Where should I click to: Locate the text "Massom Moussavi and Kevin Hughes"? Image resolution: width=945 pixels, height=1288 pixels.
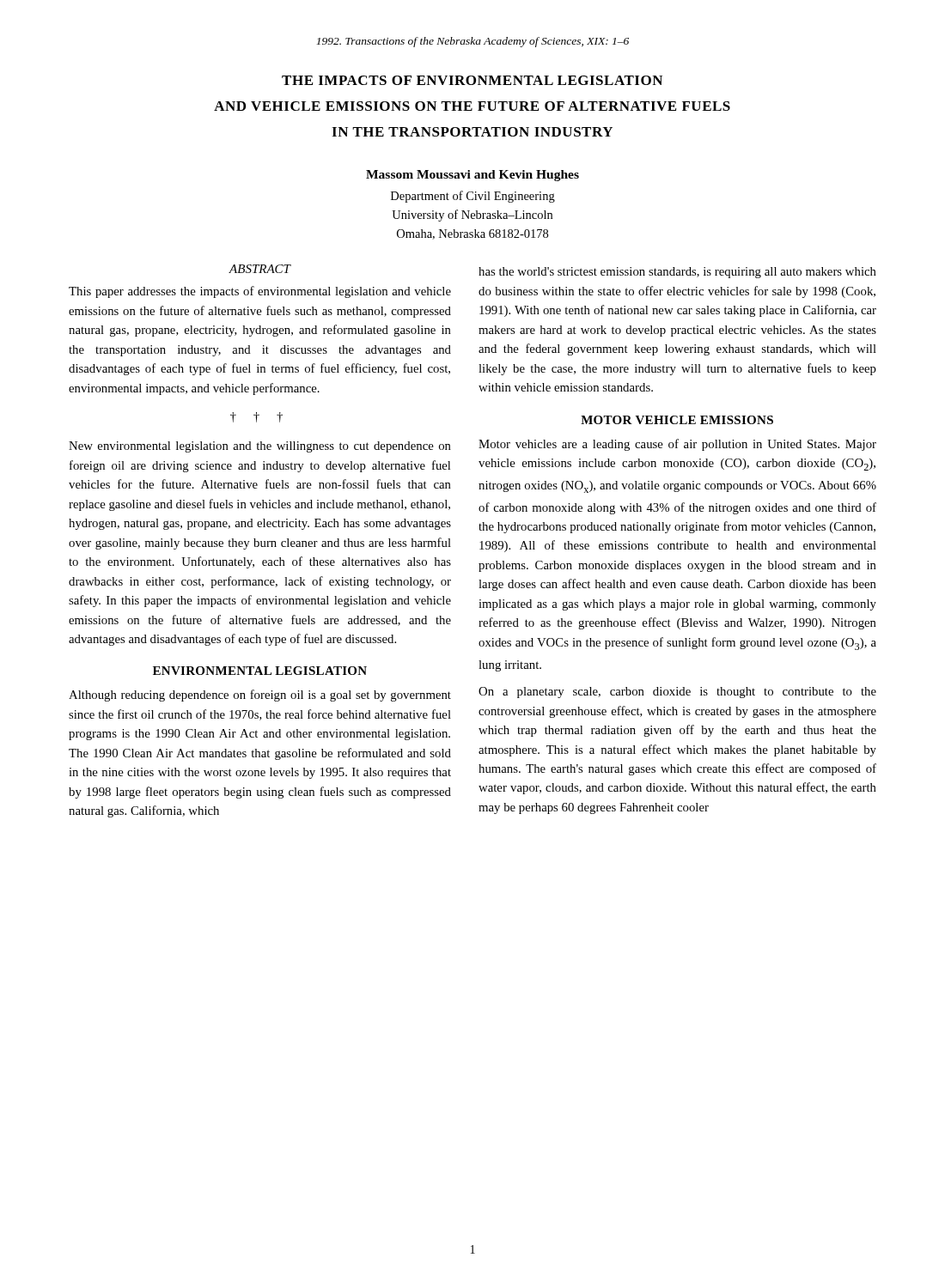(x=472, y=174)
